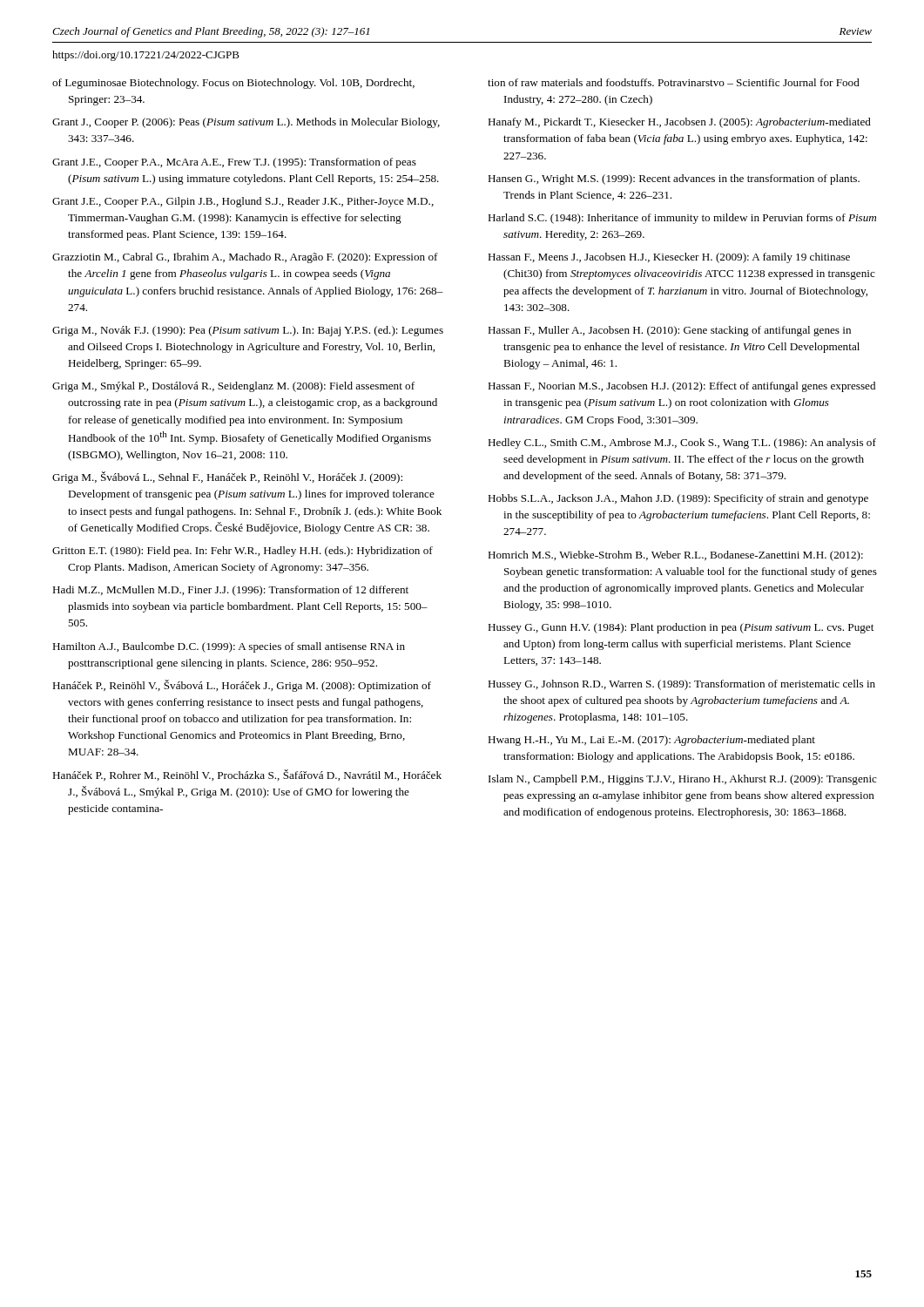Point to the block starting "Griga M., Švábová L., Sehnal F.,"

(x=247, y=502)
